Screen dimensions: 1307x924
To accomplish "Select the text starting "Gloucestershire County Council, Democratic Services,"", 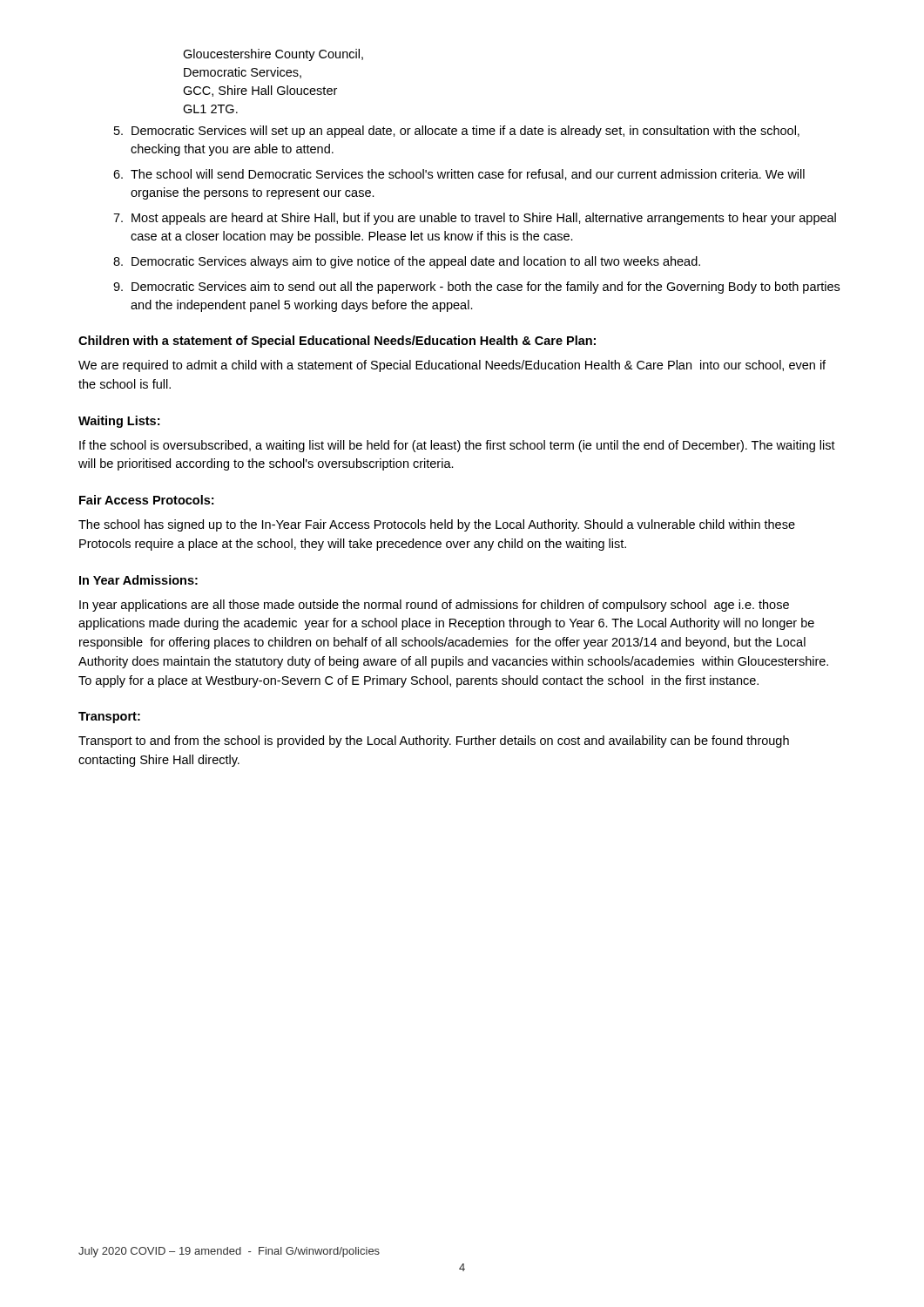I will (x=273, y=81).
